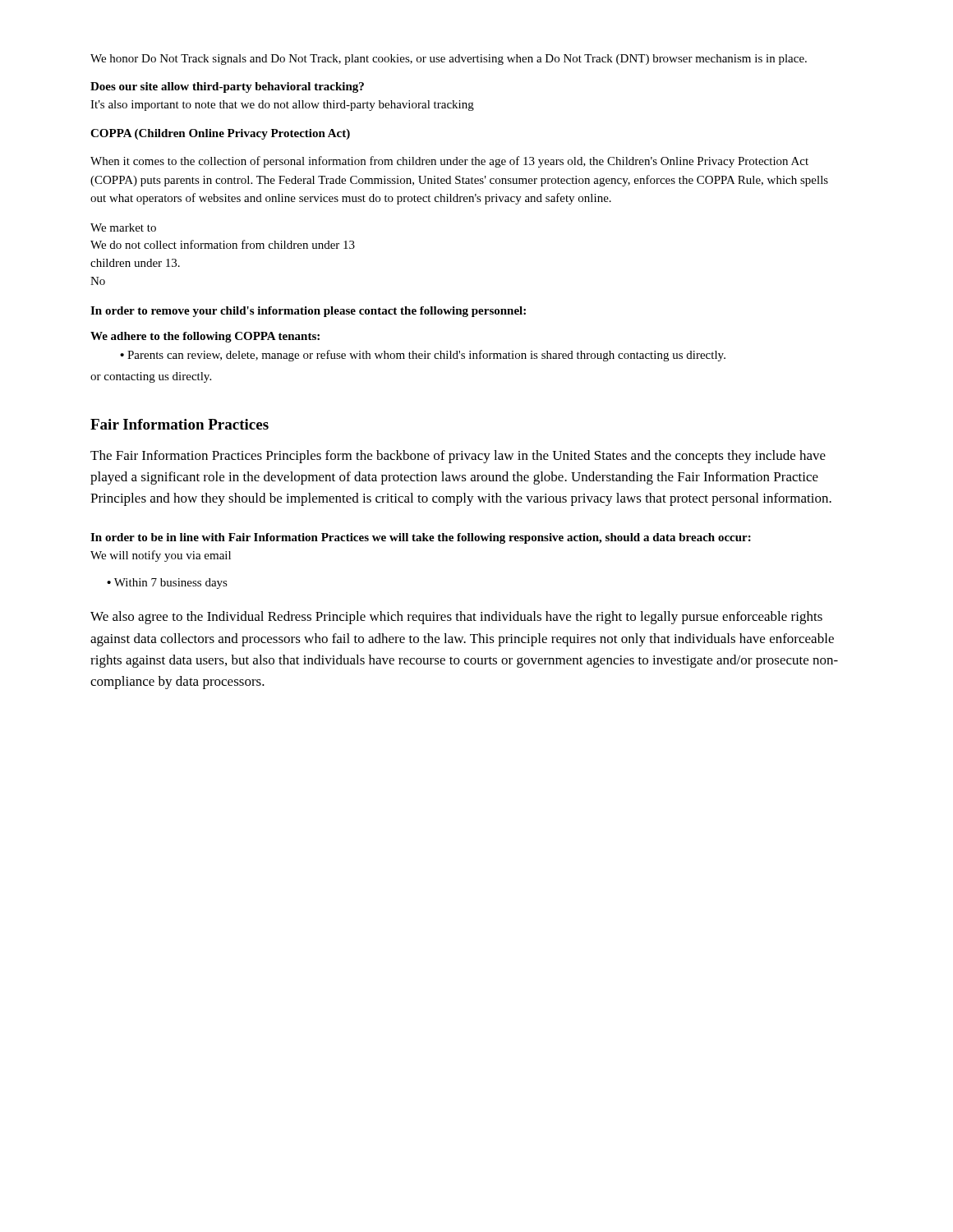Screen dimensions: 1232x953
Task: Find the list item with the text "• Parents can review, delete, manage"
Action: click(423, 355)
